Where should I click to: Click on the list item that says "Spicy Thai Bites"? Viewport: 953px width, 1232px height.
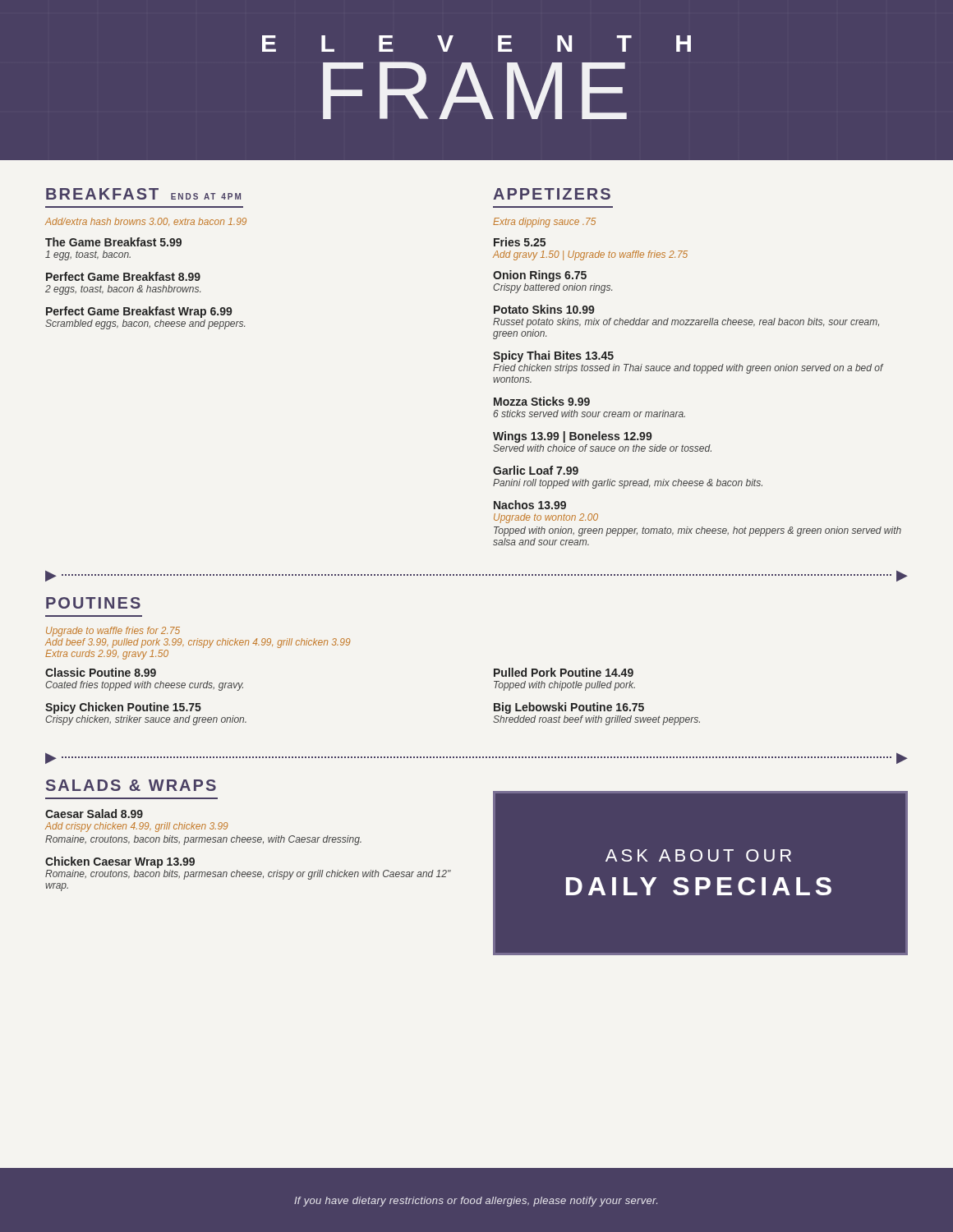[700, 367]
